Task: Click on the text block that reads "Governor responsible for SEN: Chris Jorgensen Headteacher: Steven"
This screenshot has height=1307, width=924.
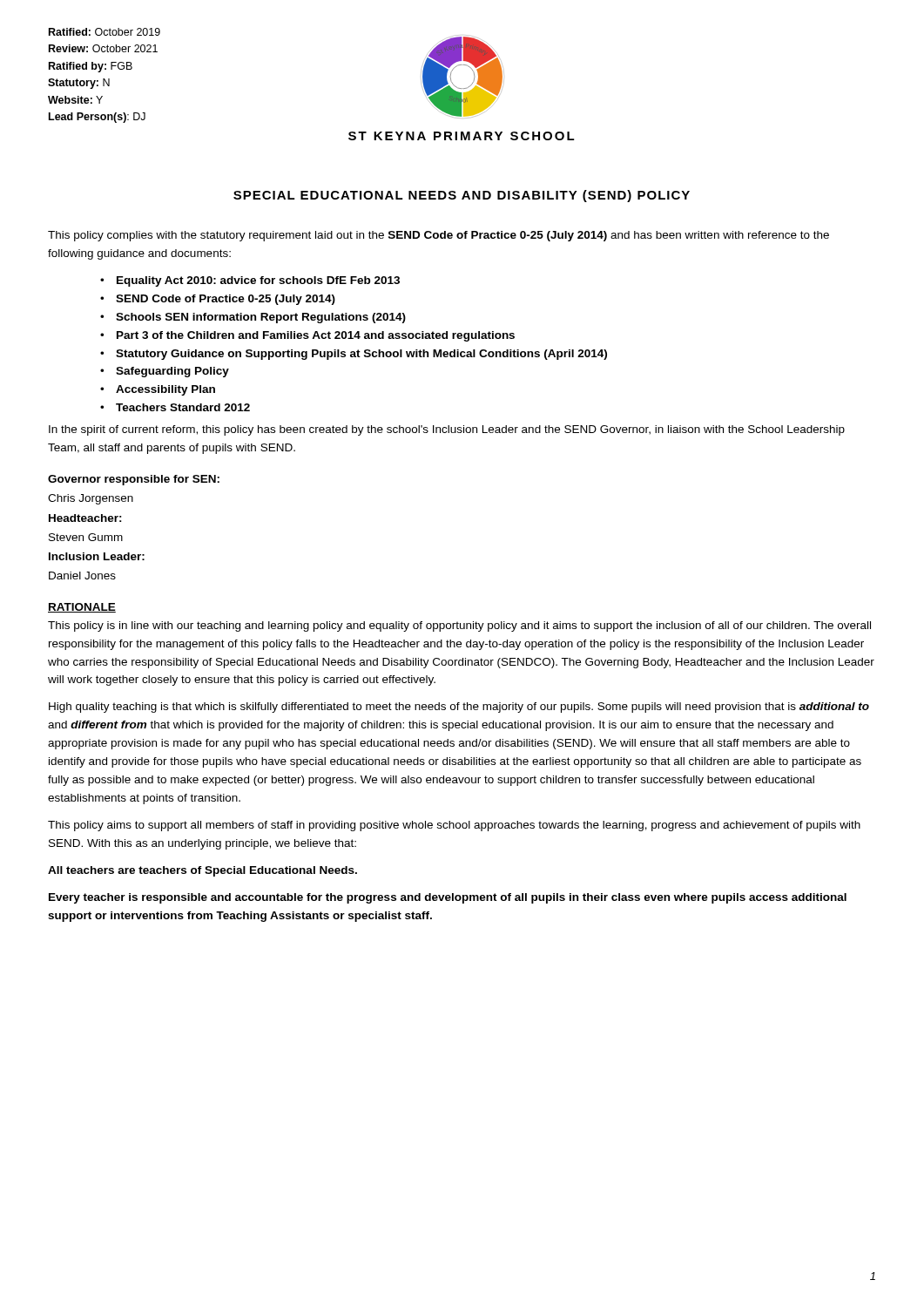Action: pyautogui.click(x=134, y=480)
